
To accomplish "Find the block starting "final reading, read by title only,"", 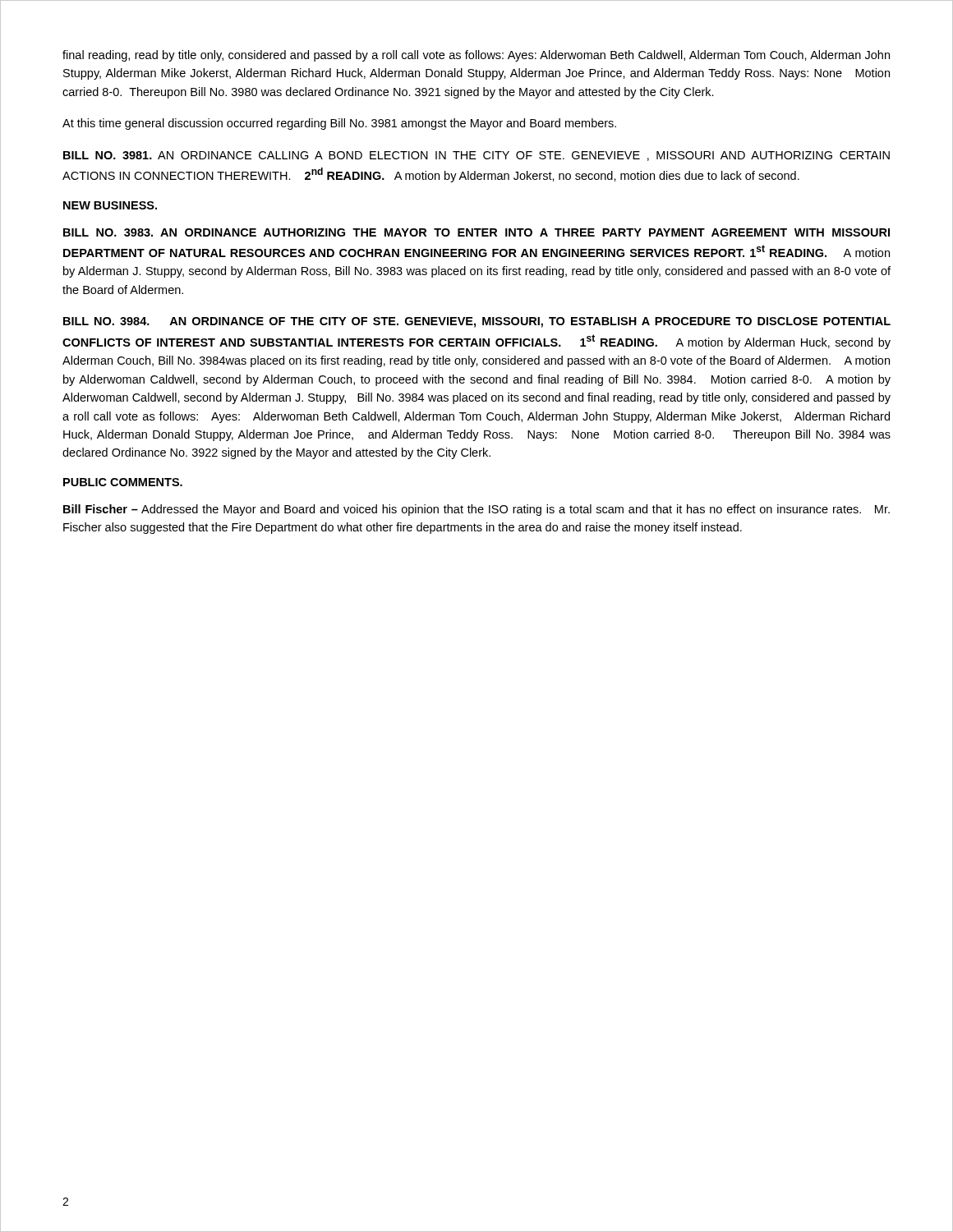I will pyautogui.click(x=476, y=73).
